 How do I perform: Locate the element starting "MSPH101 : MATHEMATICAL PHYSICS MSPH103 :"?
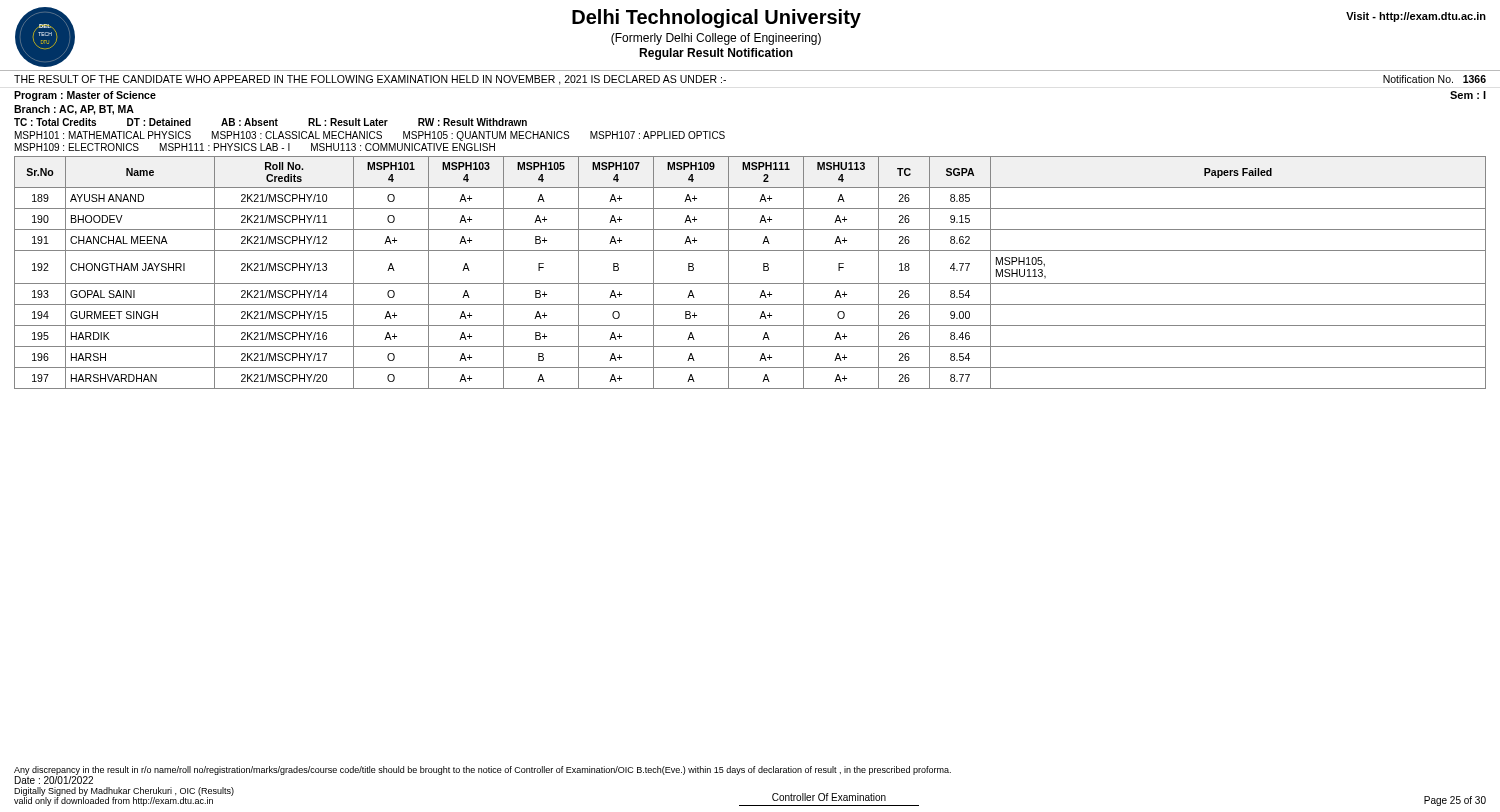370,135
